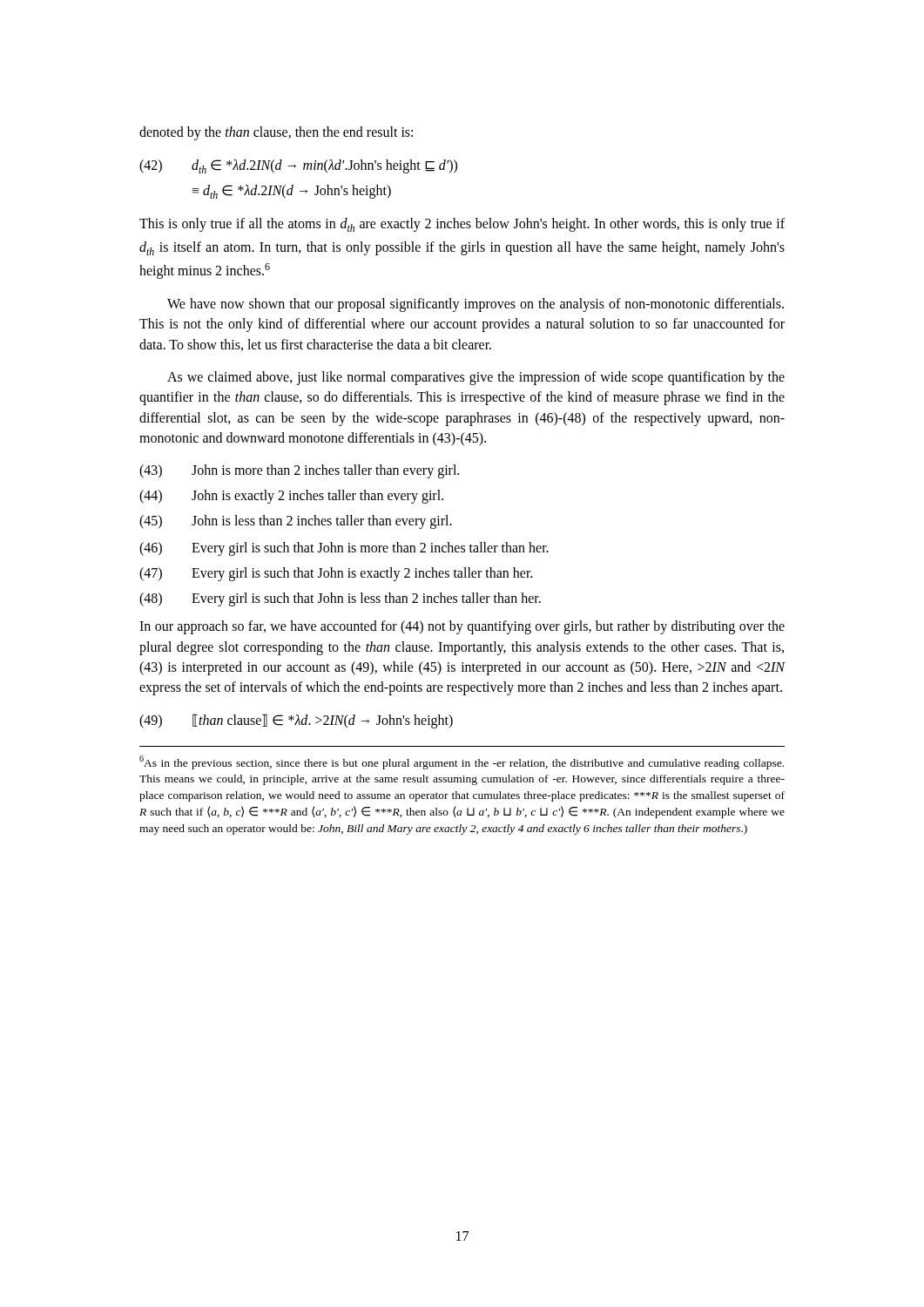The height and width of the screenshot is (1307, 924).
Task: Select the list item that reads "(45) John is less than 2 inches taller"
Action: [x=296, y=521]
